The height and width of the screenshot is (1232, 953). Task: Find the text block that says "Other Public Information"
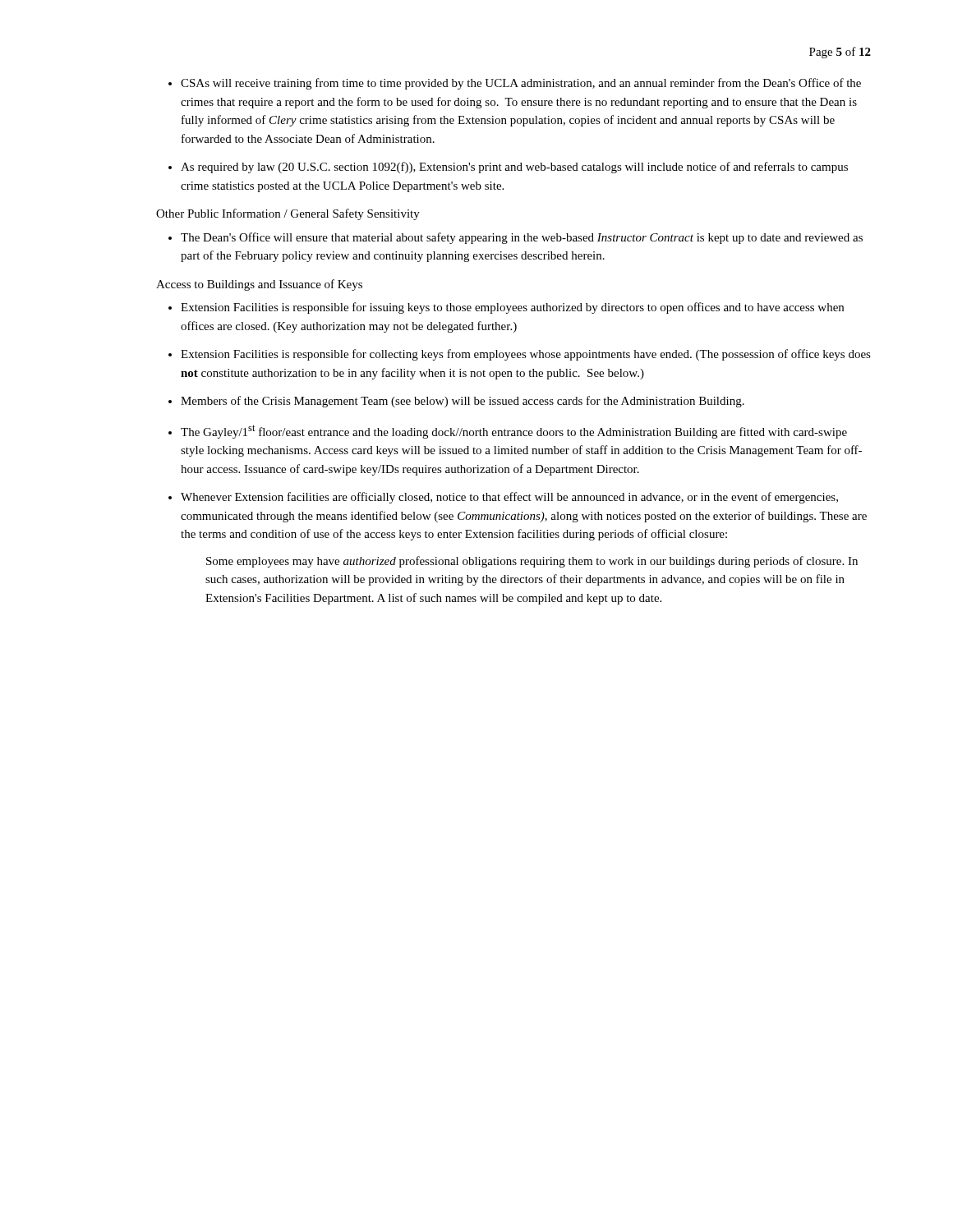[x=288, y=214]
